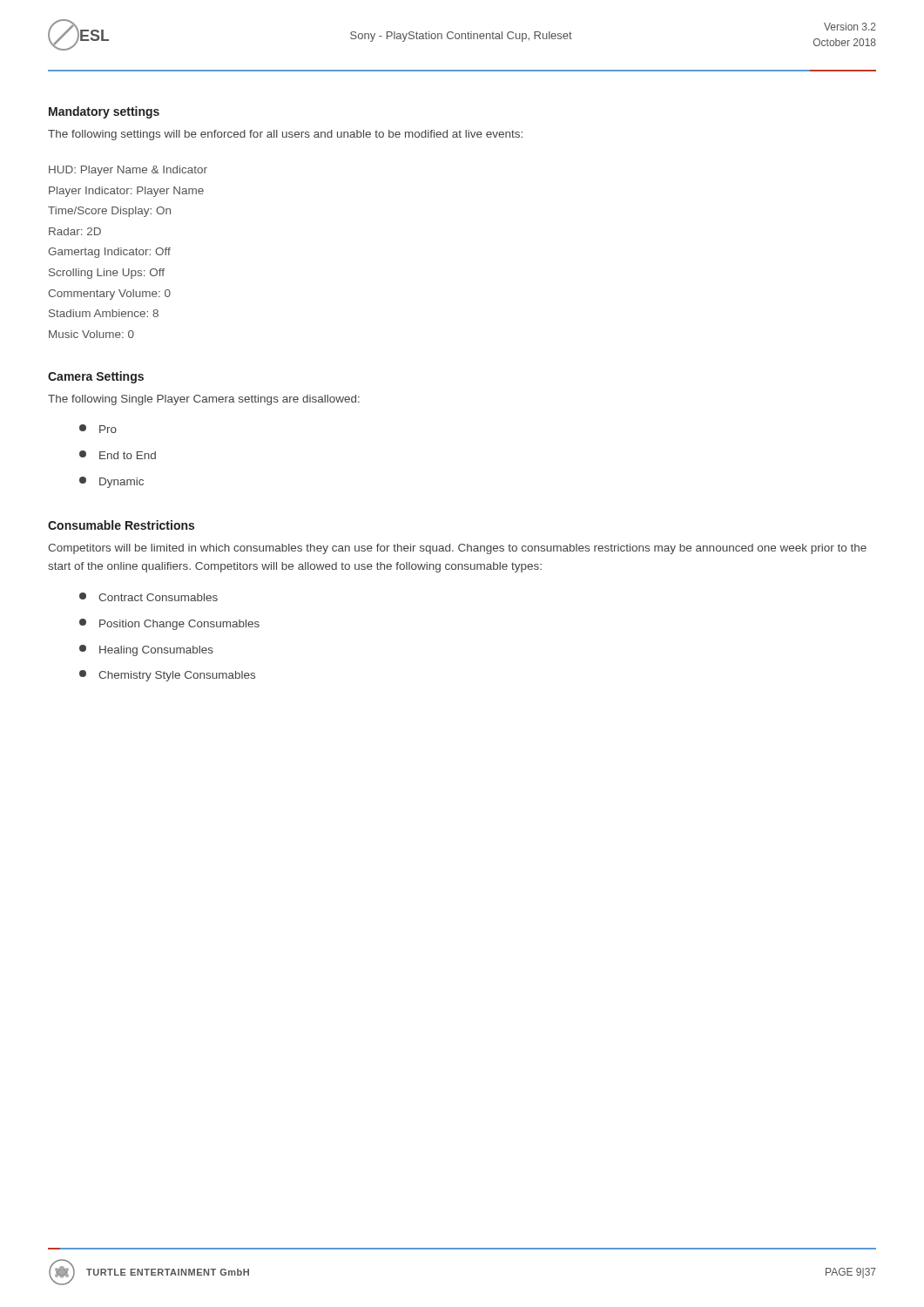The width and height of the screenshot is (924, 1307).
Task: Click on the text starting "Commentary Volume: 0"
Action: (109, 293)
